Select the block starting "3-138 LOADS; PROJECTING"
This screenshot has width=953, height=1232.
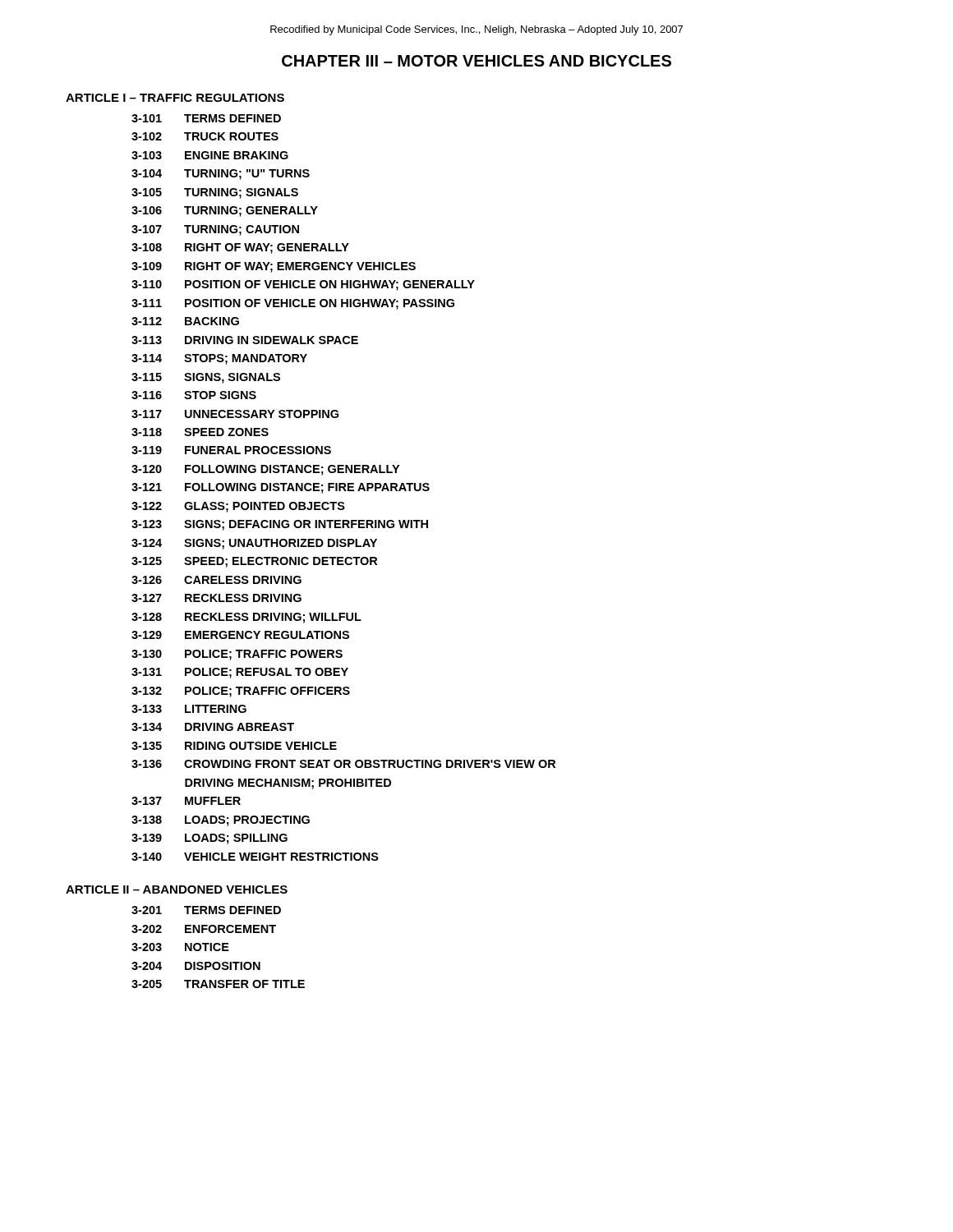coord(221,820)
